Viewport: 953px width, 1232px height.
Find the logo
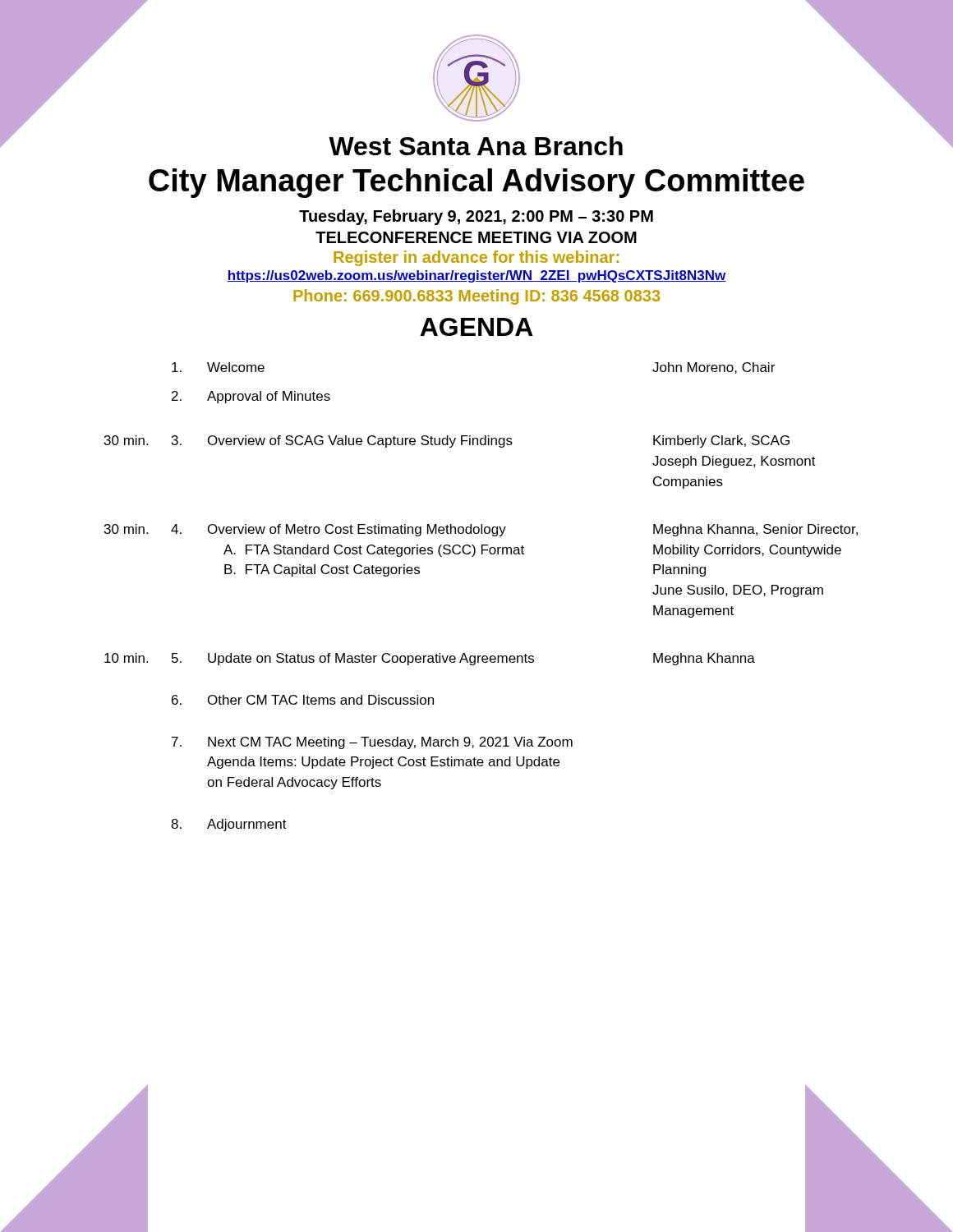click(x=476, y=78)
